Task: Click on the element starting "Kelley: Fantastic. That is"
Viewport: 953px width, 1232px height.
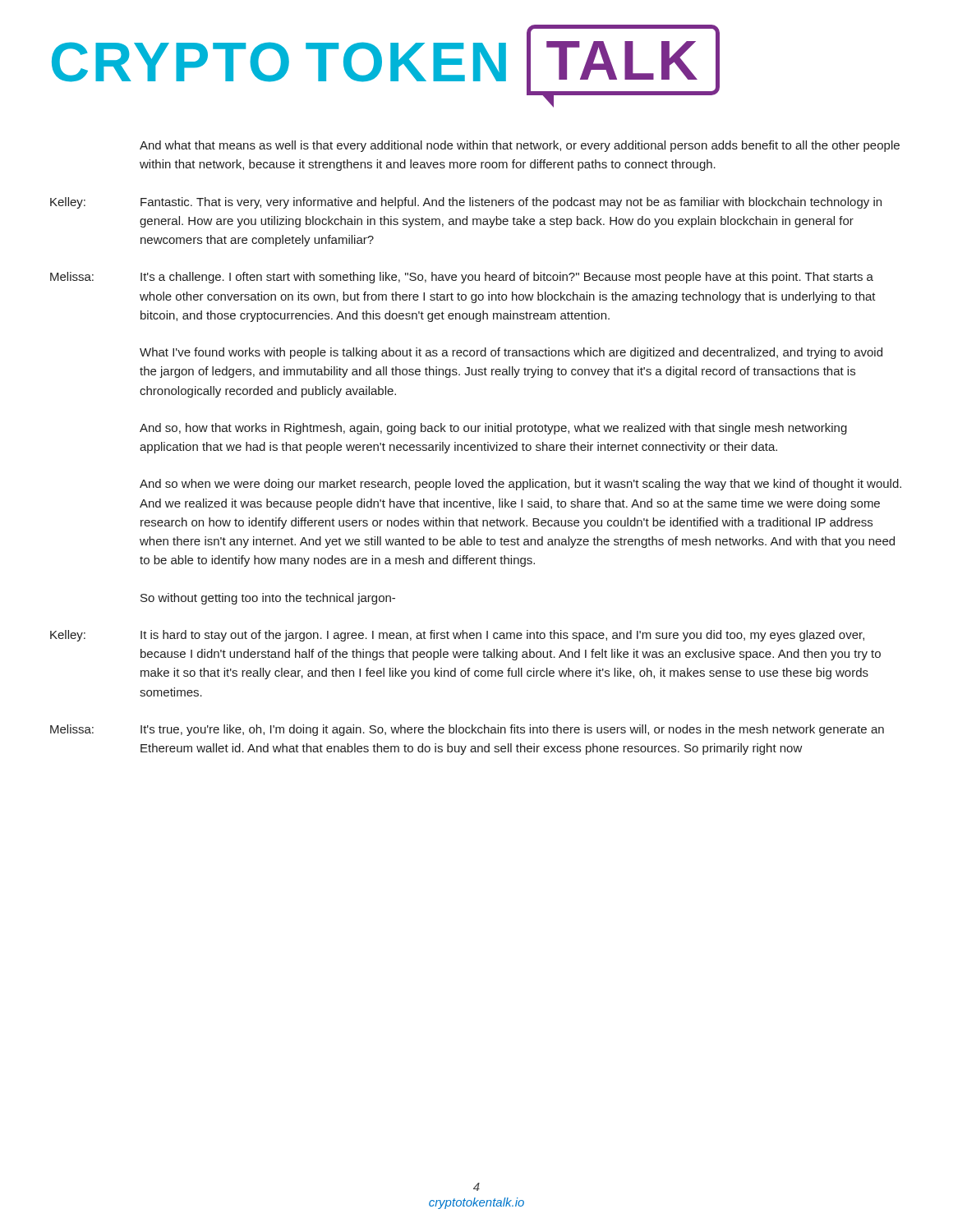Action: [x=476, y=220]
